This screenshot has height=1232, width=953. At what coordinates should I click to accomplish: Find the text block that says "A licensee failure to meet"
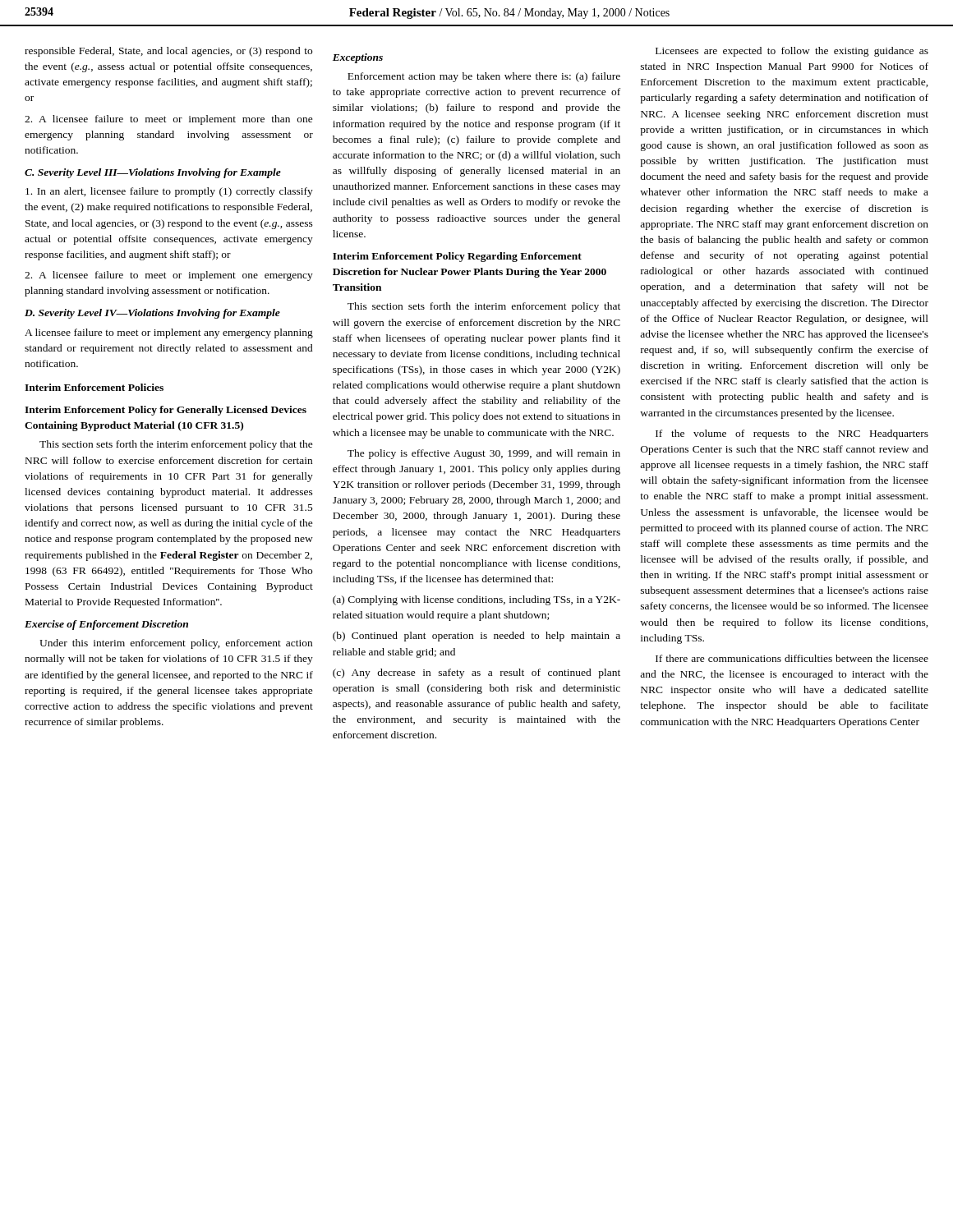click(169, 348)
